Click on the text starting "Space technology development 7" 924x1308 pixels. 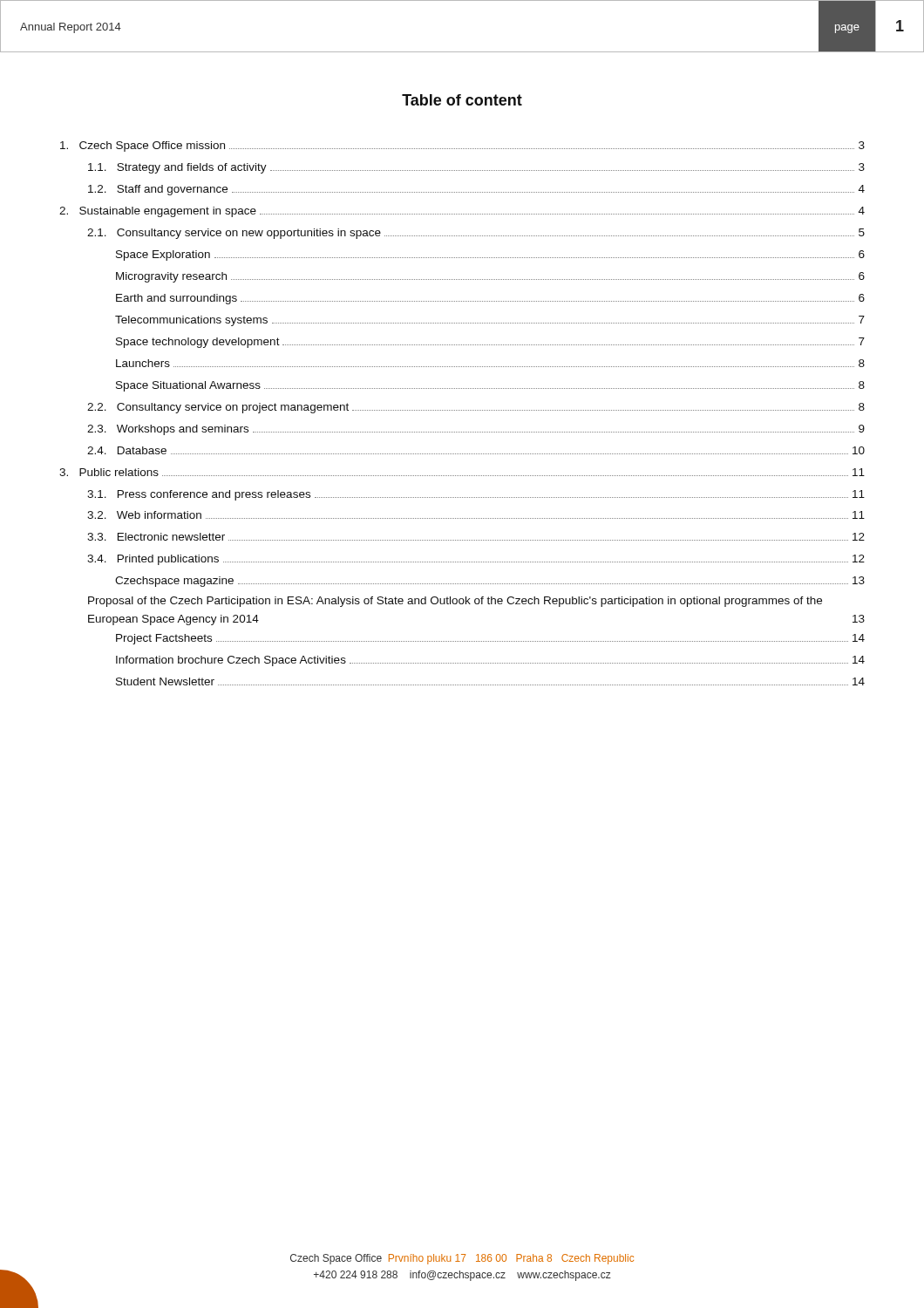point(490,342)
